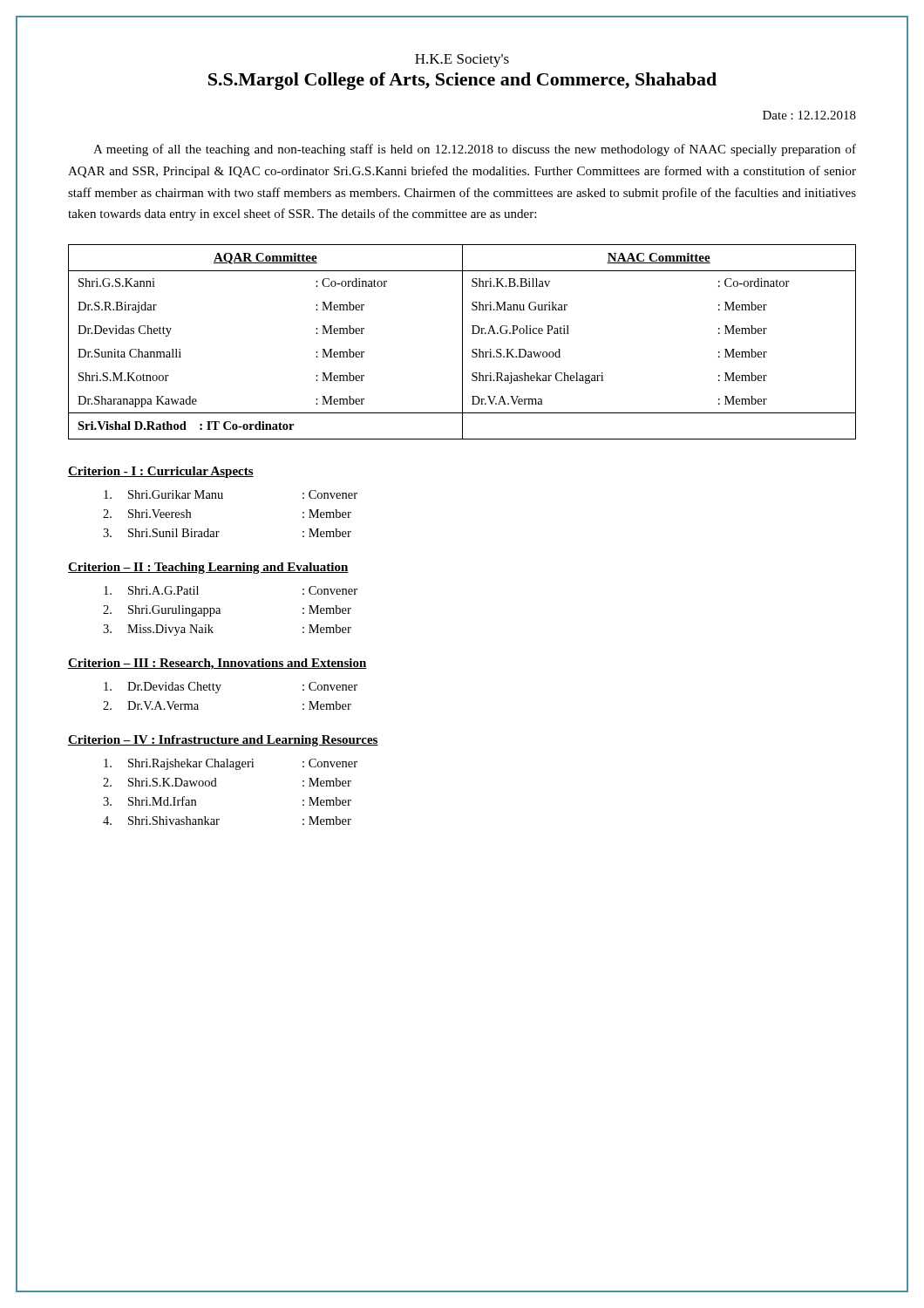
Task: Point to the element starting "Criterion – II : Teaching"
Action: point(208,567)
